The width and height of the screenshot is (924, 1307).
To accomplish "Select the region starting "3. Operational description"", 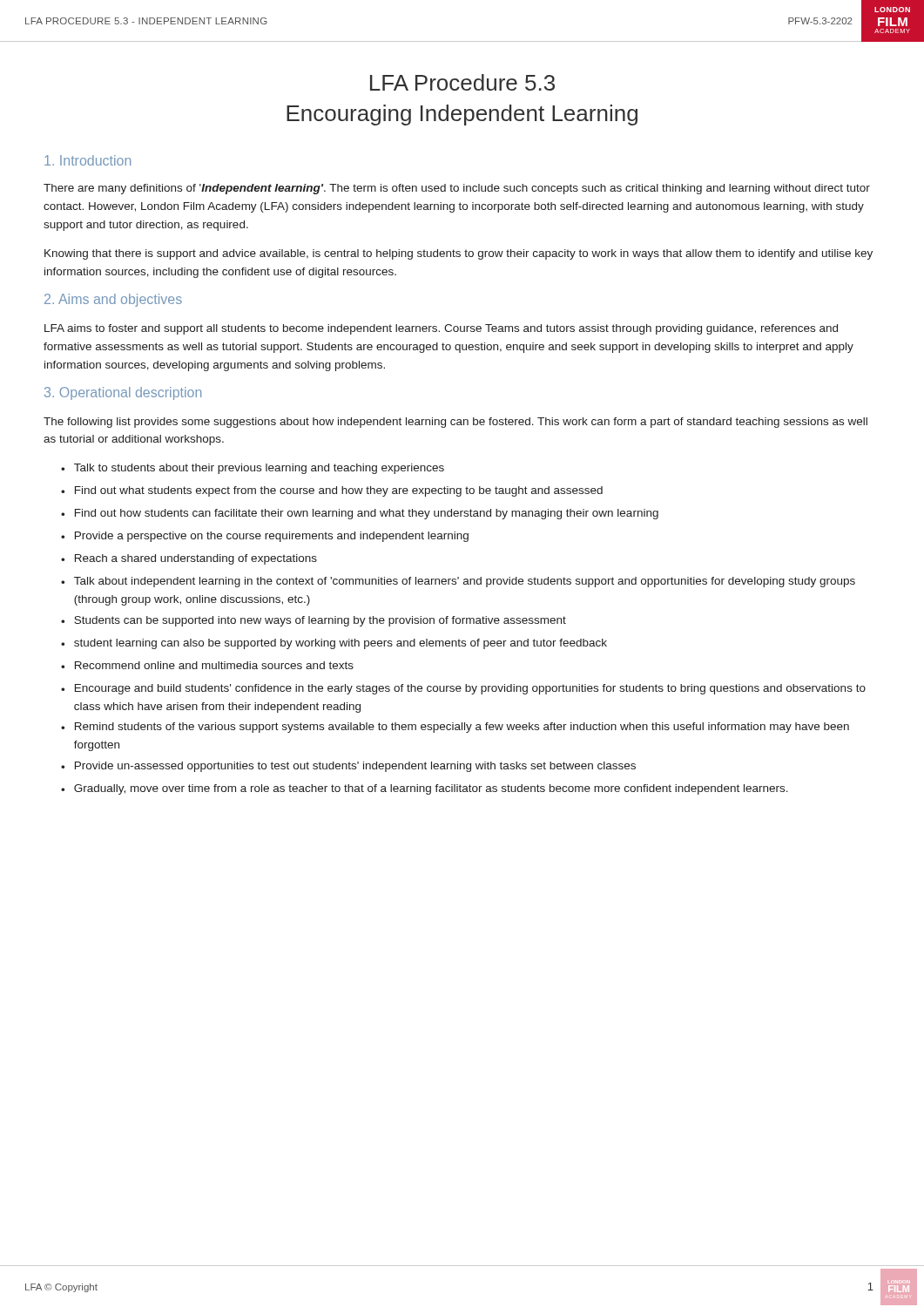I will [123, 392].
